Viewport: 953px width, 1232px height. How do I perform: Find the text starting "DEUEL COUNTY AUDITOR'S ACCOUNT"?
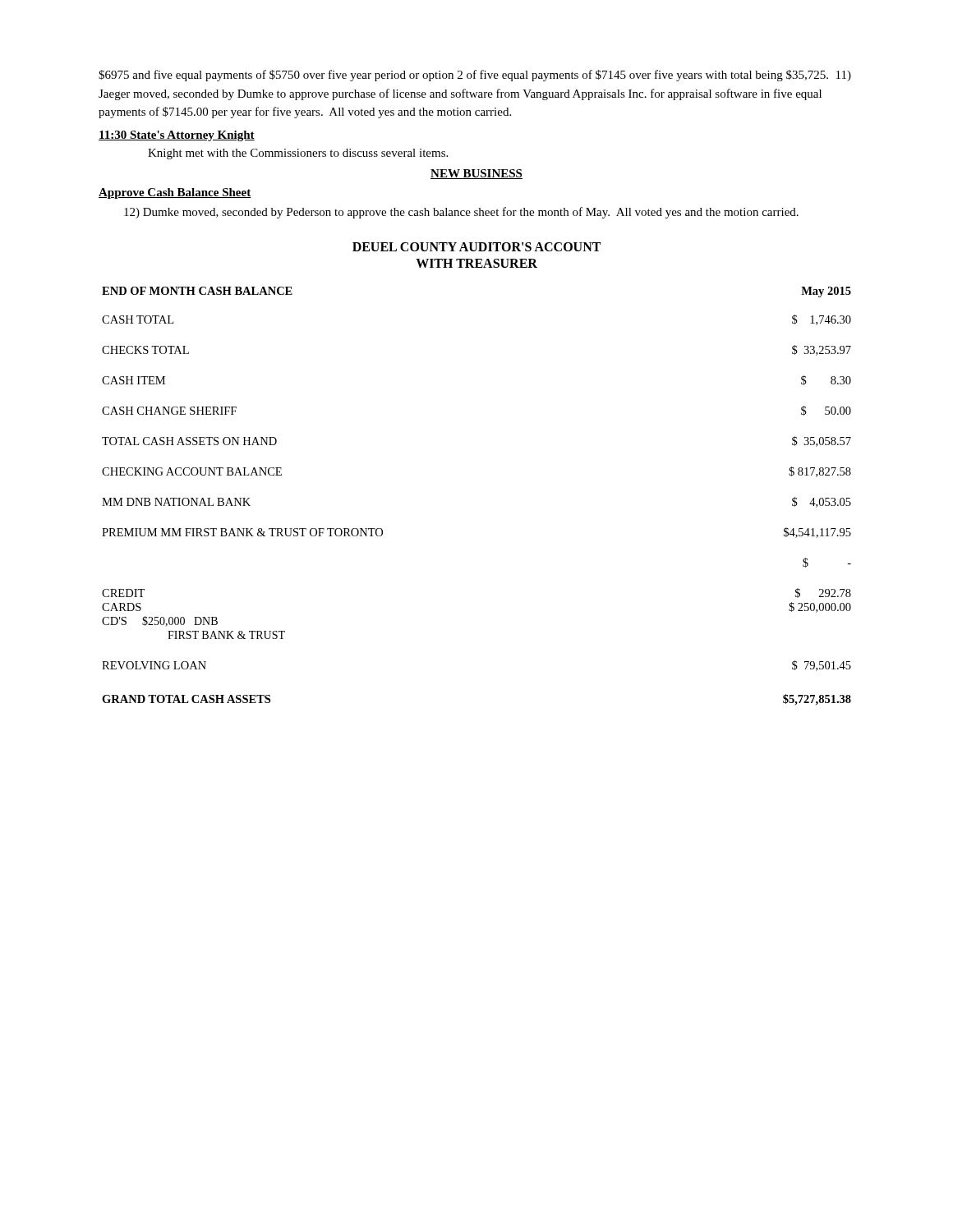tap(476, 246)
